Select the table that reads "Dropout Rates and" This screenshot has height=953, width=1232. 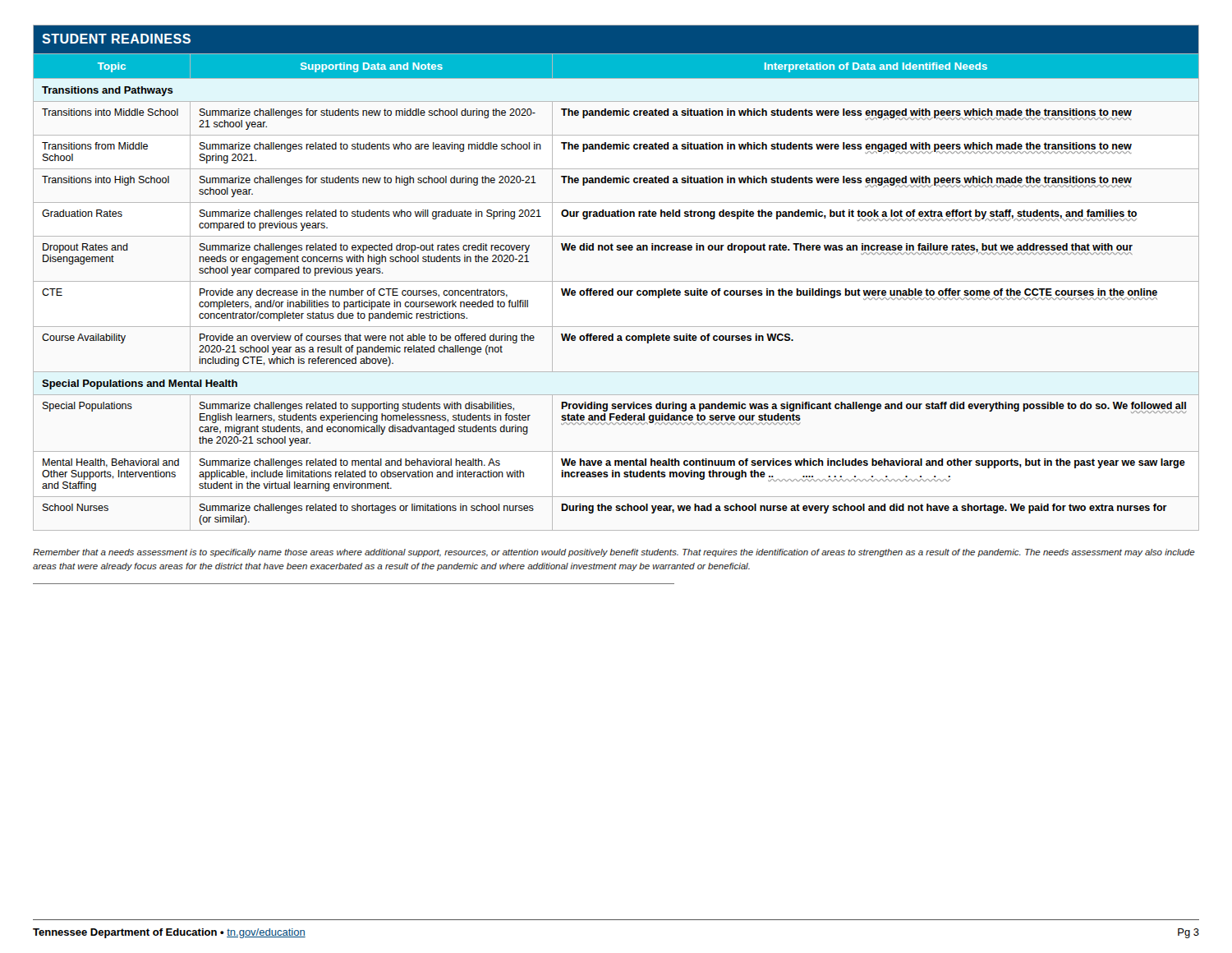click(x=616, y=278)
